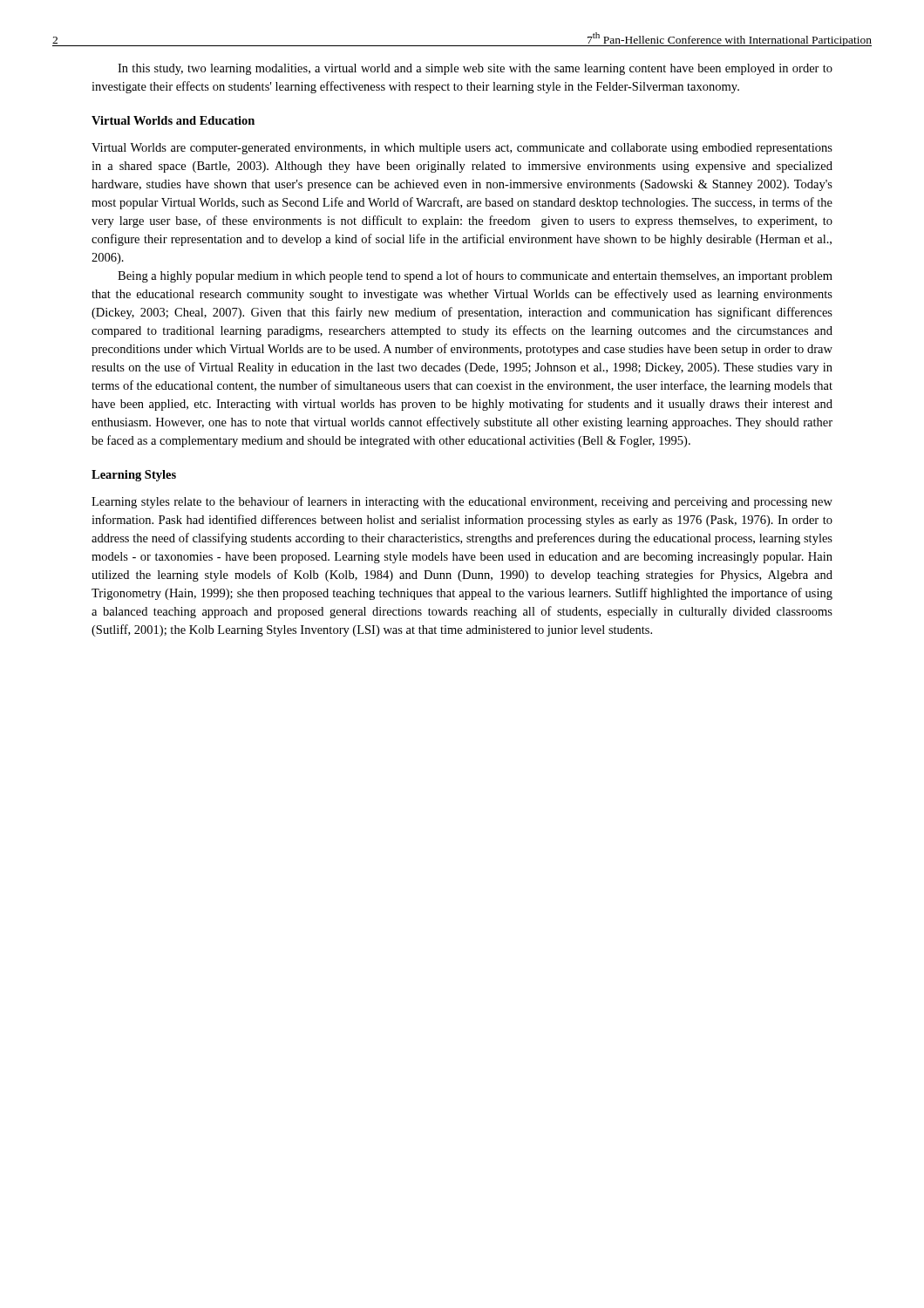The width and height of the screenshot is (924, 1308).
Task: Click the passage that begins "In this study,"
Action: (x=462, y=78)
